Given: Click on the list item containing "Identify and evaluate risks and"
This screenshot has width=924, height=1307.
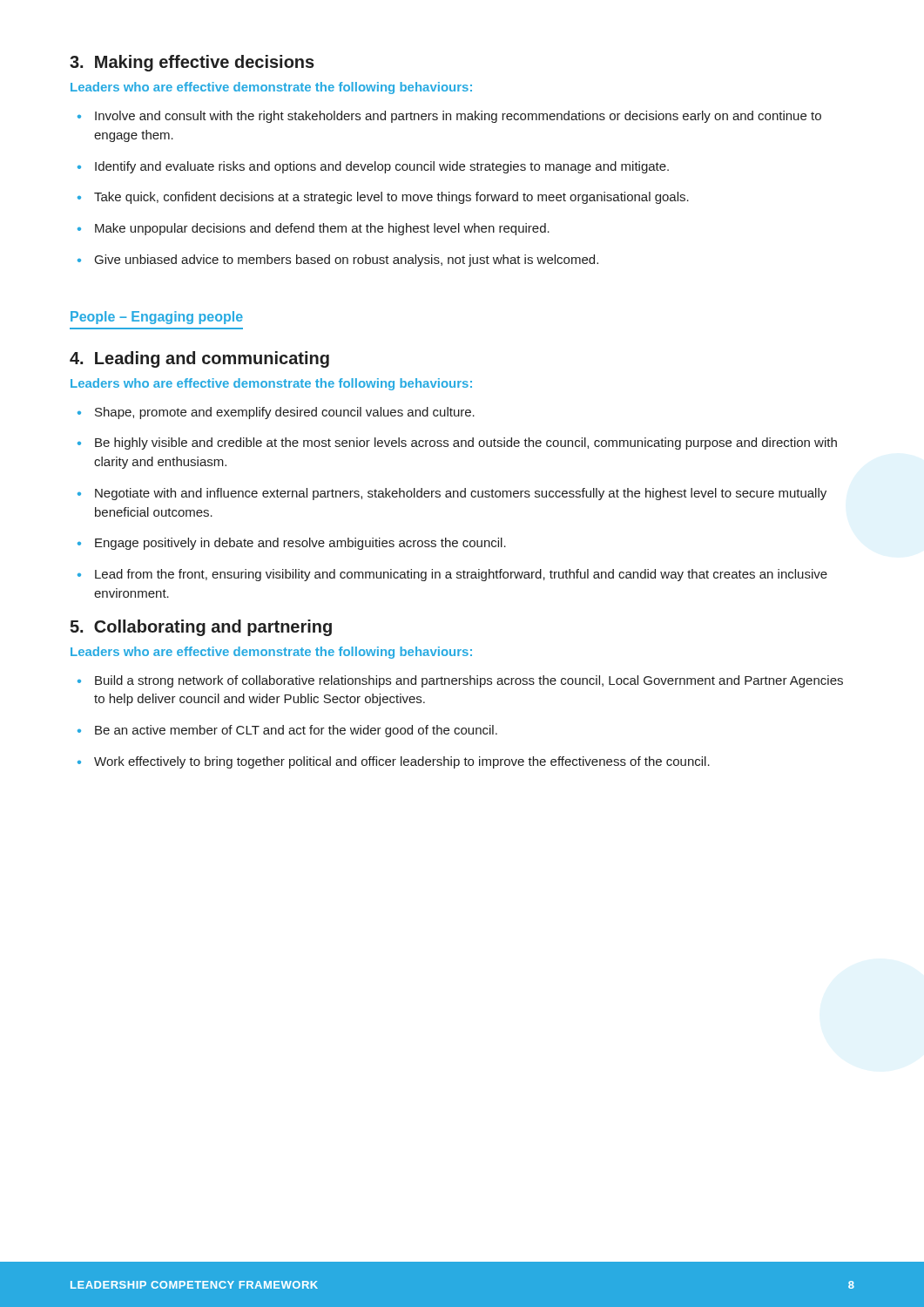Looking at the screenshot, I should click(x=382, y=166).
